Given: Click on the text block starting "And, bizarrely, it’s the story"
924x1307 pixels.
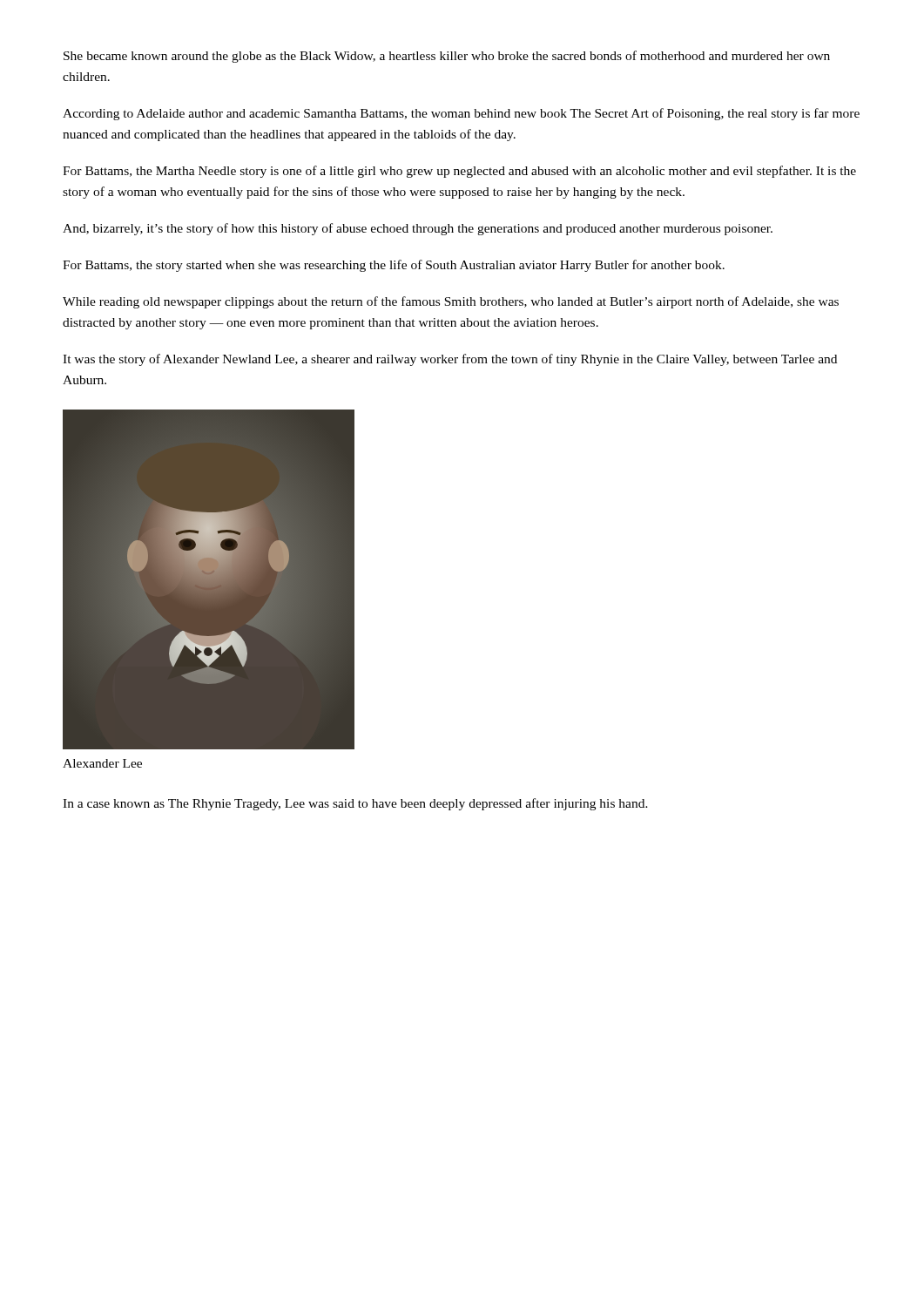Looking at the screenshot, I should (x=418, y=228).
